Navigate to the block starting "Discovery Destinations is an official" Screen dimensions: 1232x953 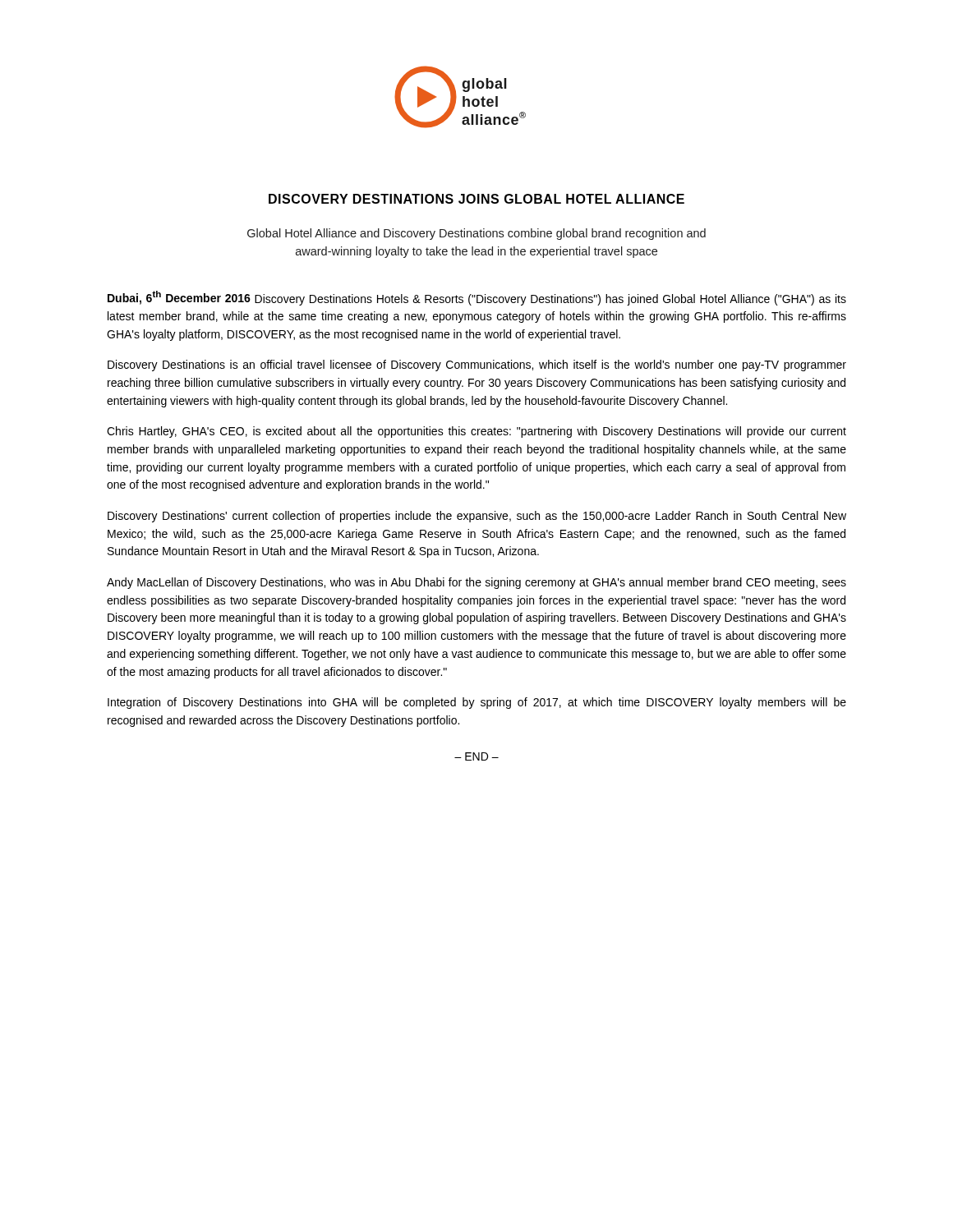click(476, 383)
